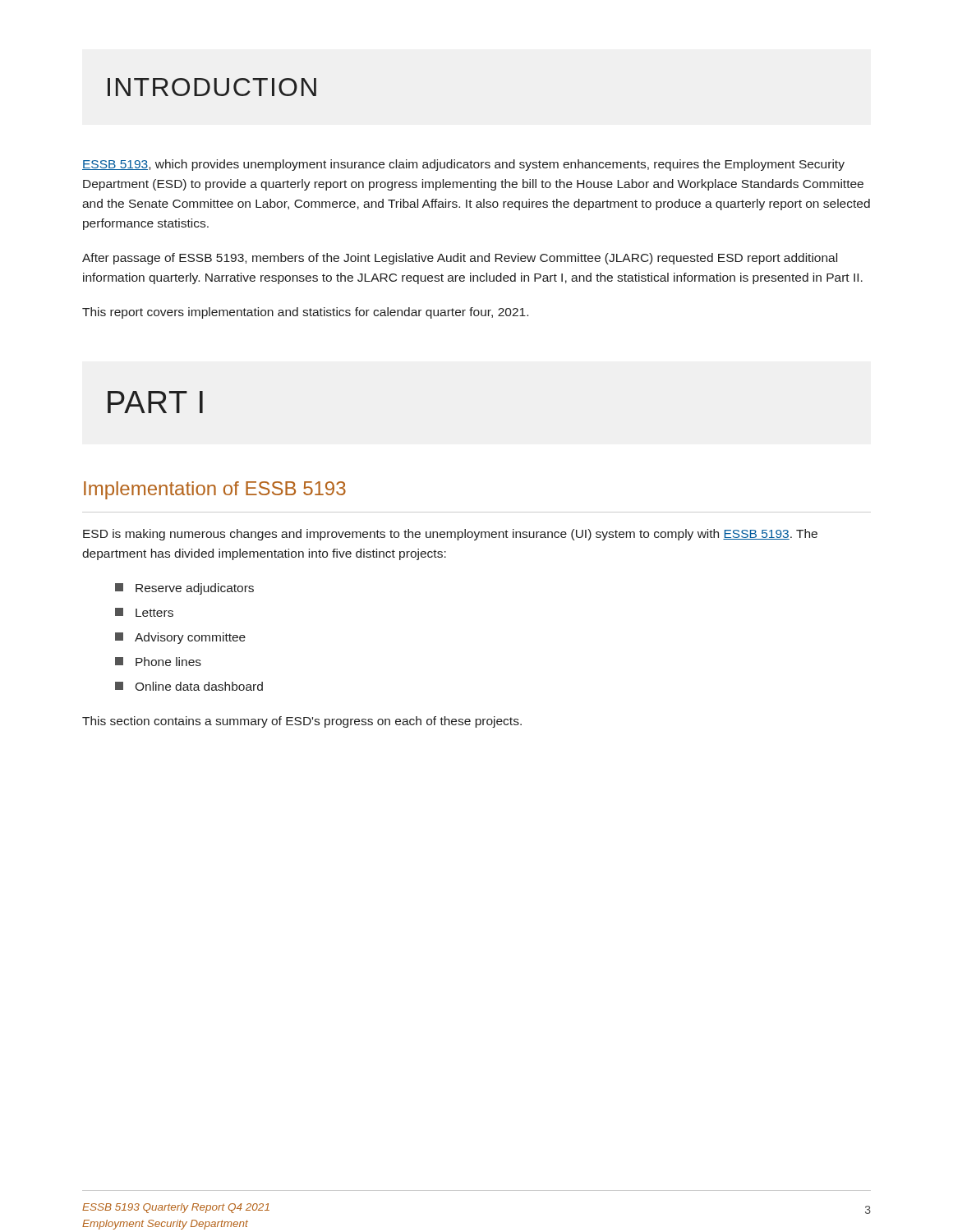Locate the block of text that opens with "This report covers implementation and statistics for calendar"
The image size is (953, 1232).
tap(306, 312)
